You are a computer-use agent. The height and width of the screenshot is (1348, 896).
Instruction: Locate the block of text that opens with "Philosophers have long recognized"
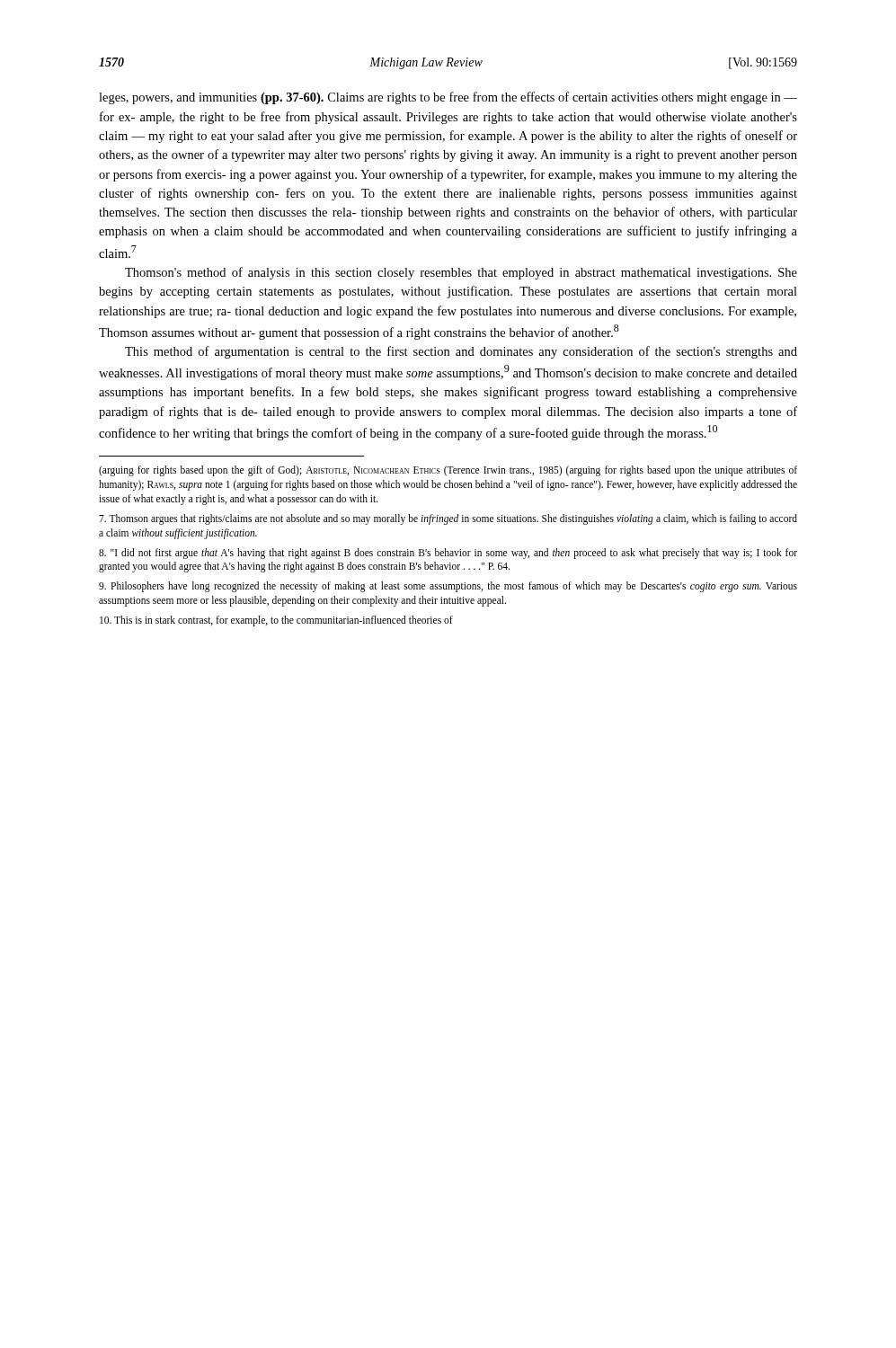448,593
